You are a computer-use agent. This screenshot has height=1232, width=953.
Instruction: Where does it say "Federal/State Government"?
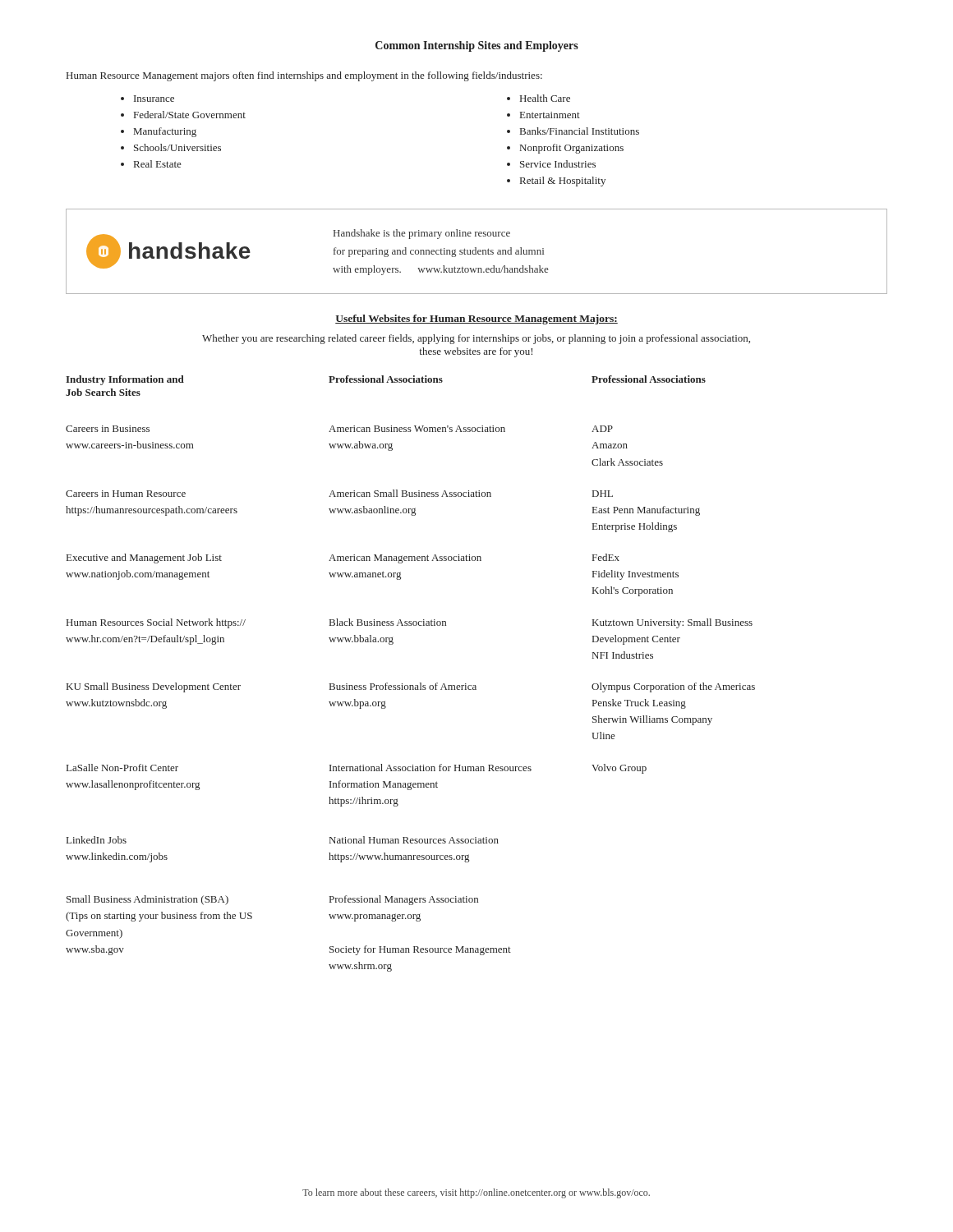tap(189, 115)
